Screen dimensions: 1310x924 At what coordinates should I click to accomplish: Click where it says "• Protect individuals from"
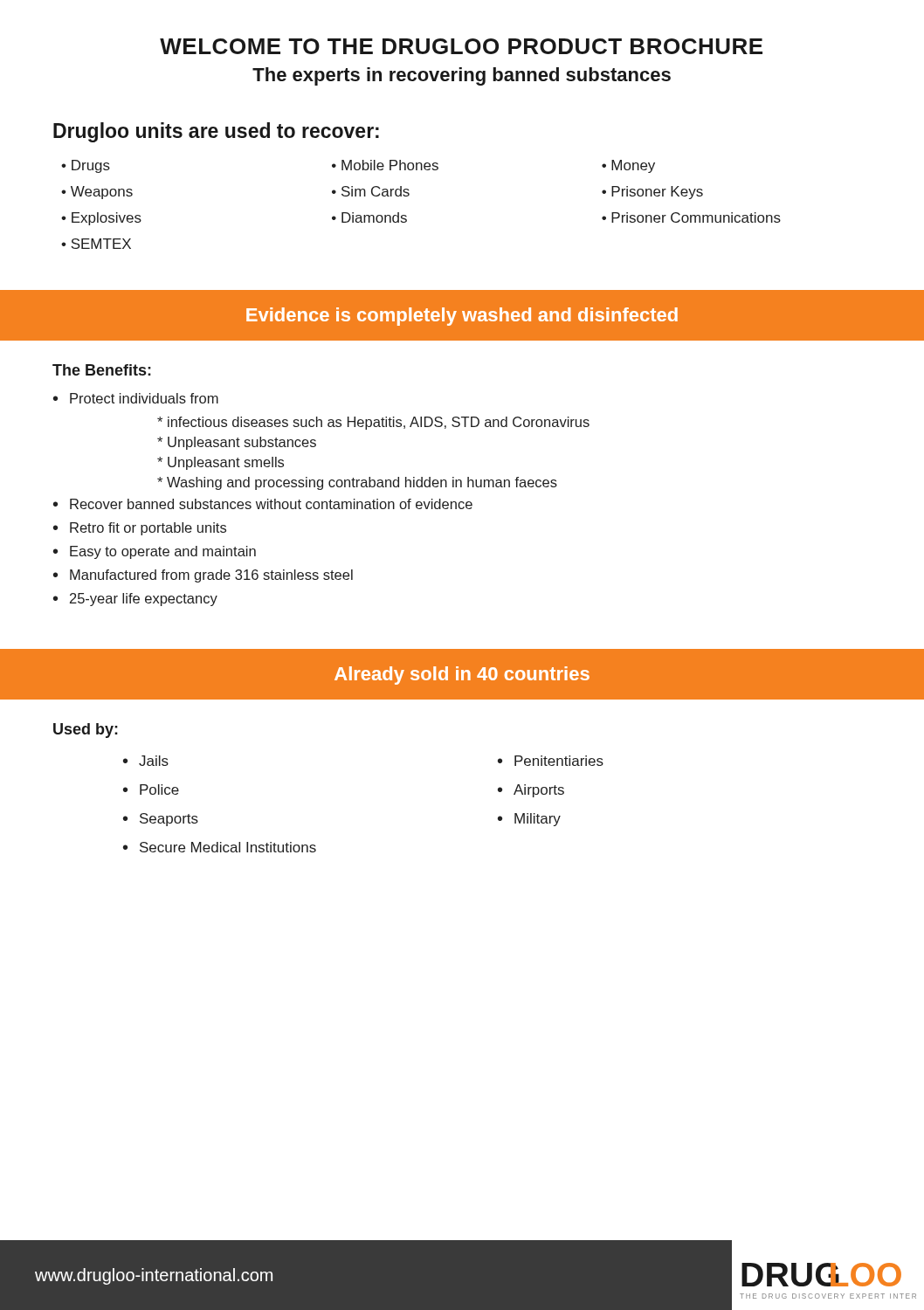(x=136, y=398)
